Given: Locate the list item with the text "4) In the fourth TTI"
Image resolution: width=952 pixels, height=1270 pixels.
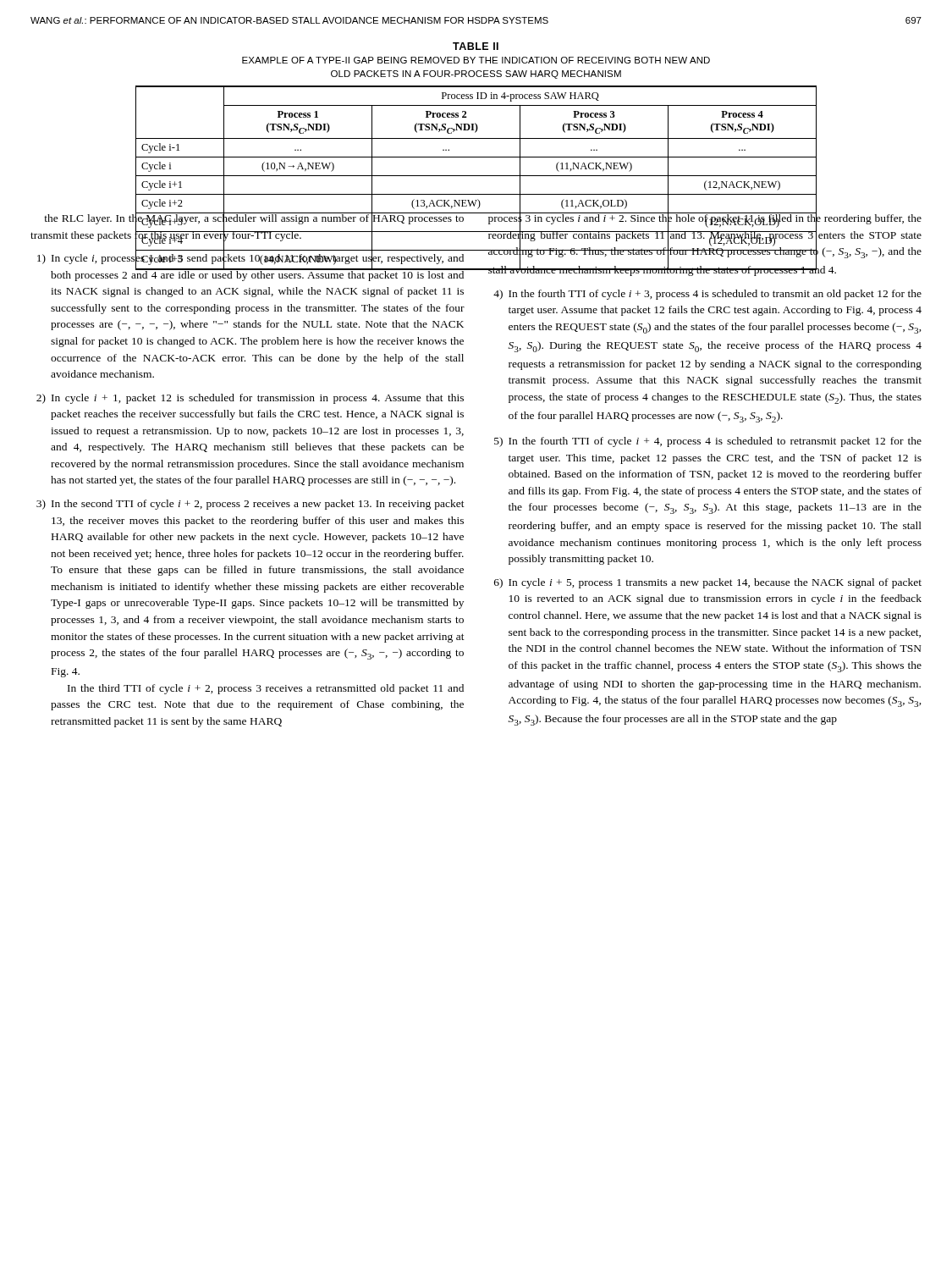Looking at the screenshot, I should (x=705, y=355).
